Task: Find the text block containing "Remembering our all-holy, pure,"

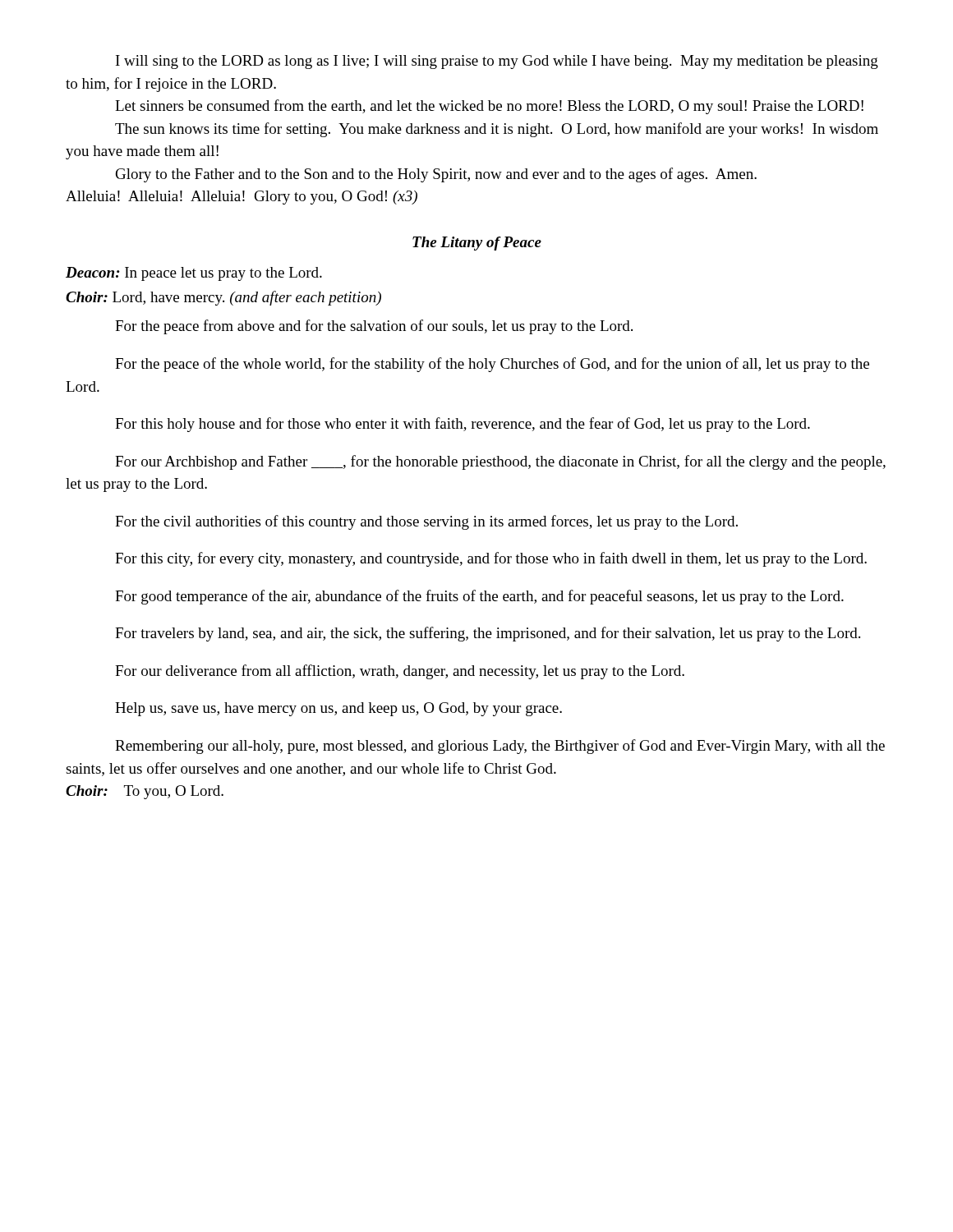Action: pos(476,757)
